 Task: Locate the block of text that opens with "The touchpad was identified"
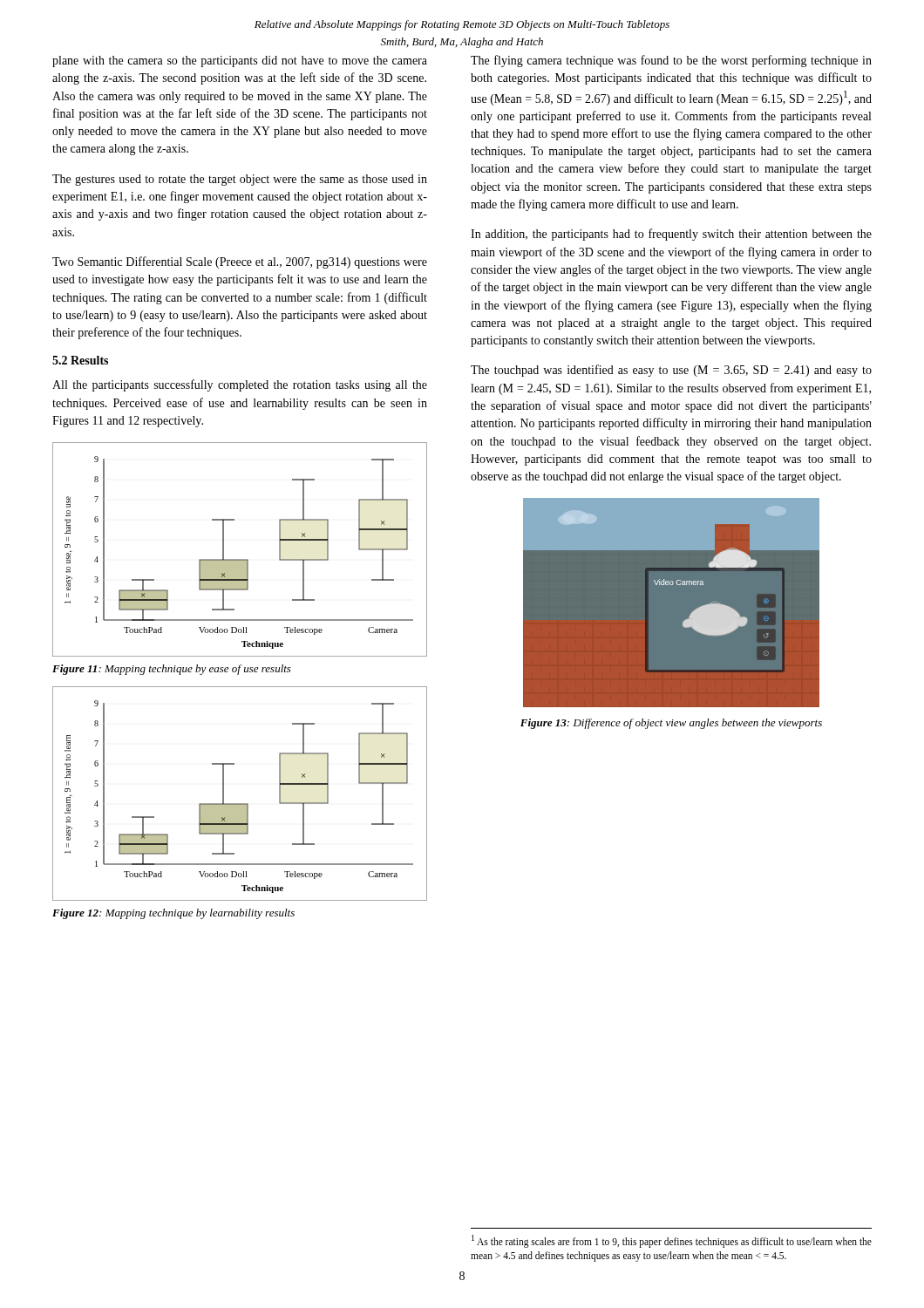(671, 424)
